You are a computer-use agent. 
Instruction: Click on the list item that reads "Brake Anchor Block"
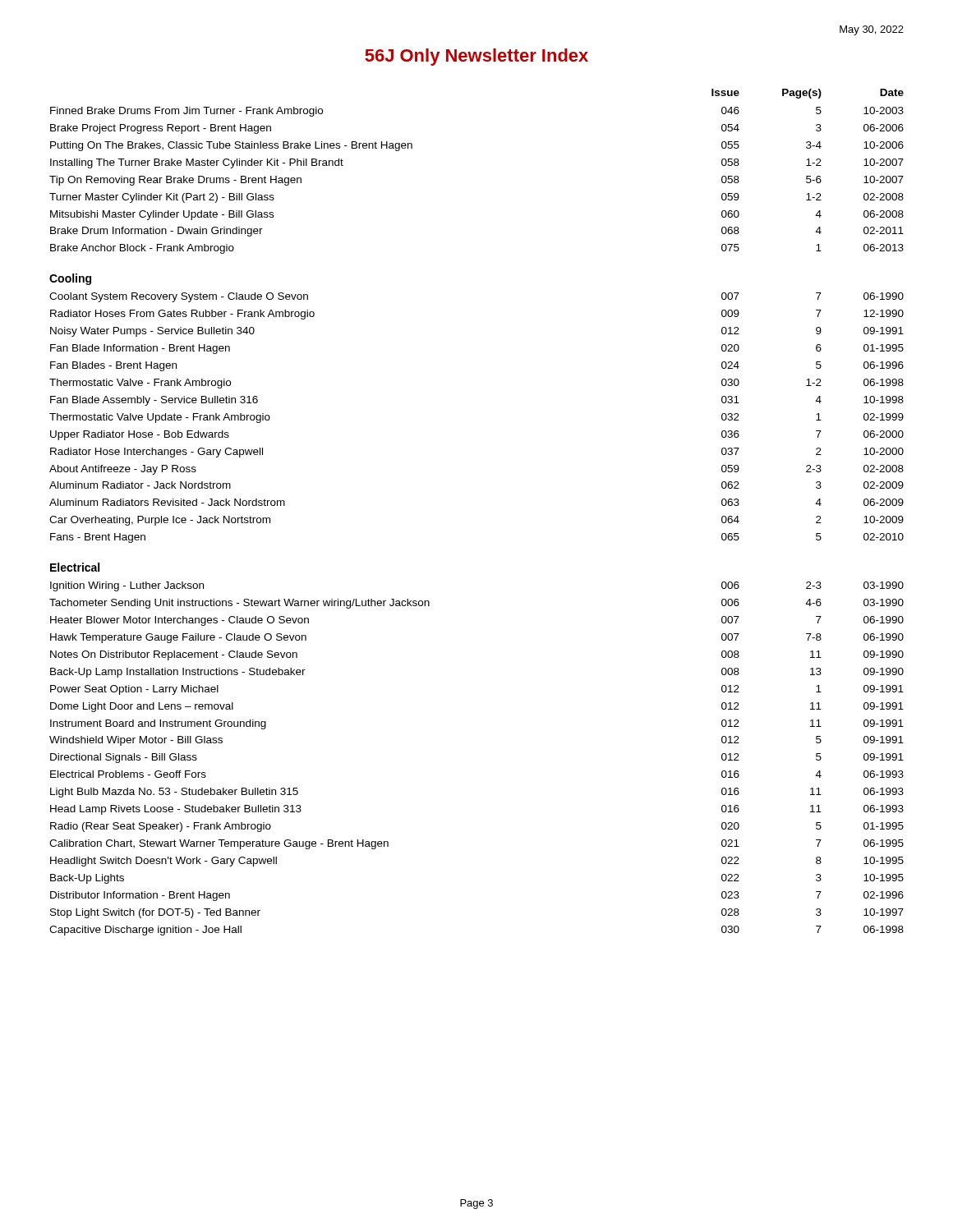click(x=143, y=248)
